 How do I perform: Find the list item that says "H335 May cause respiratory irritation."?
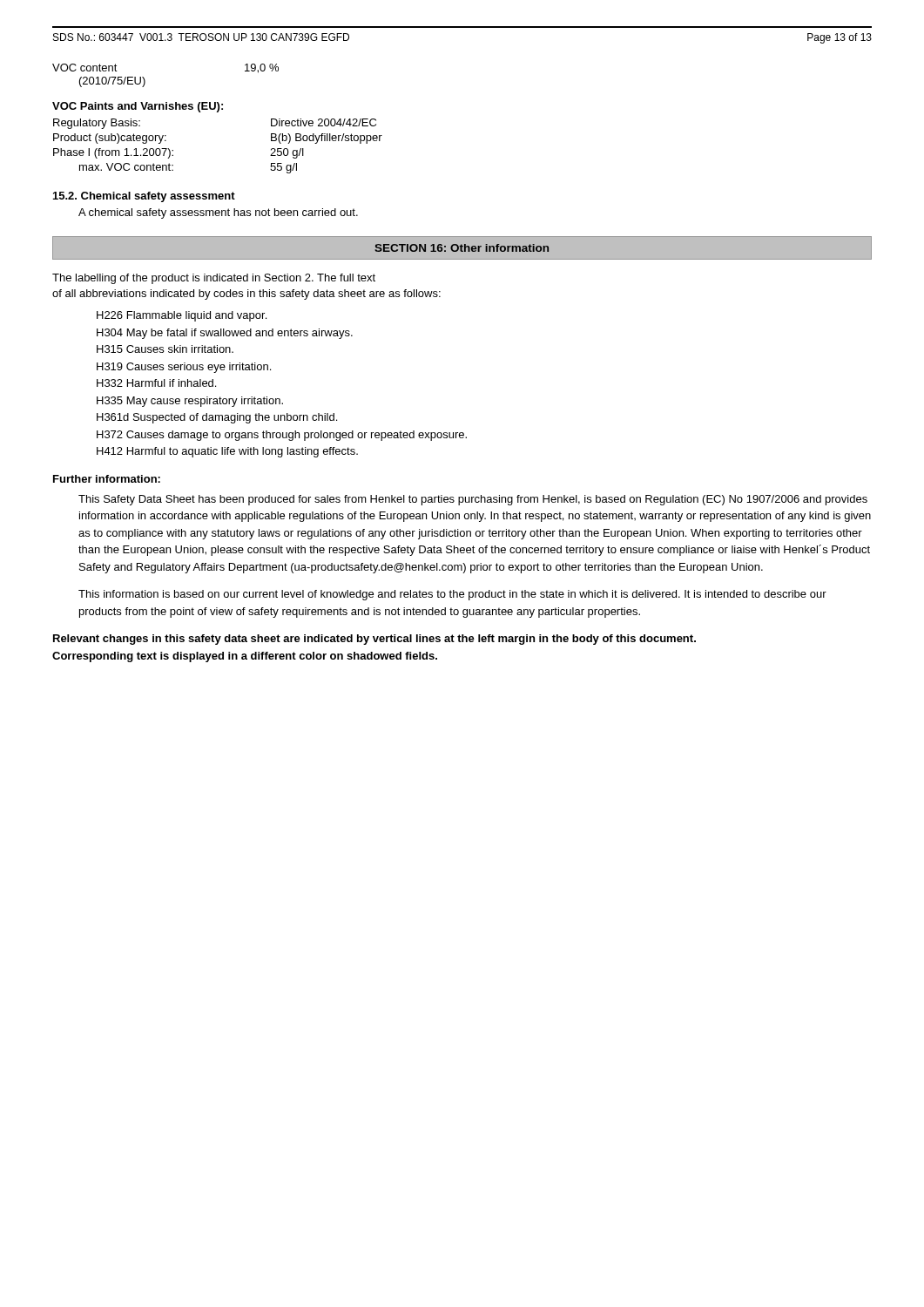[x=190, y=400]
